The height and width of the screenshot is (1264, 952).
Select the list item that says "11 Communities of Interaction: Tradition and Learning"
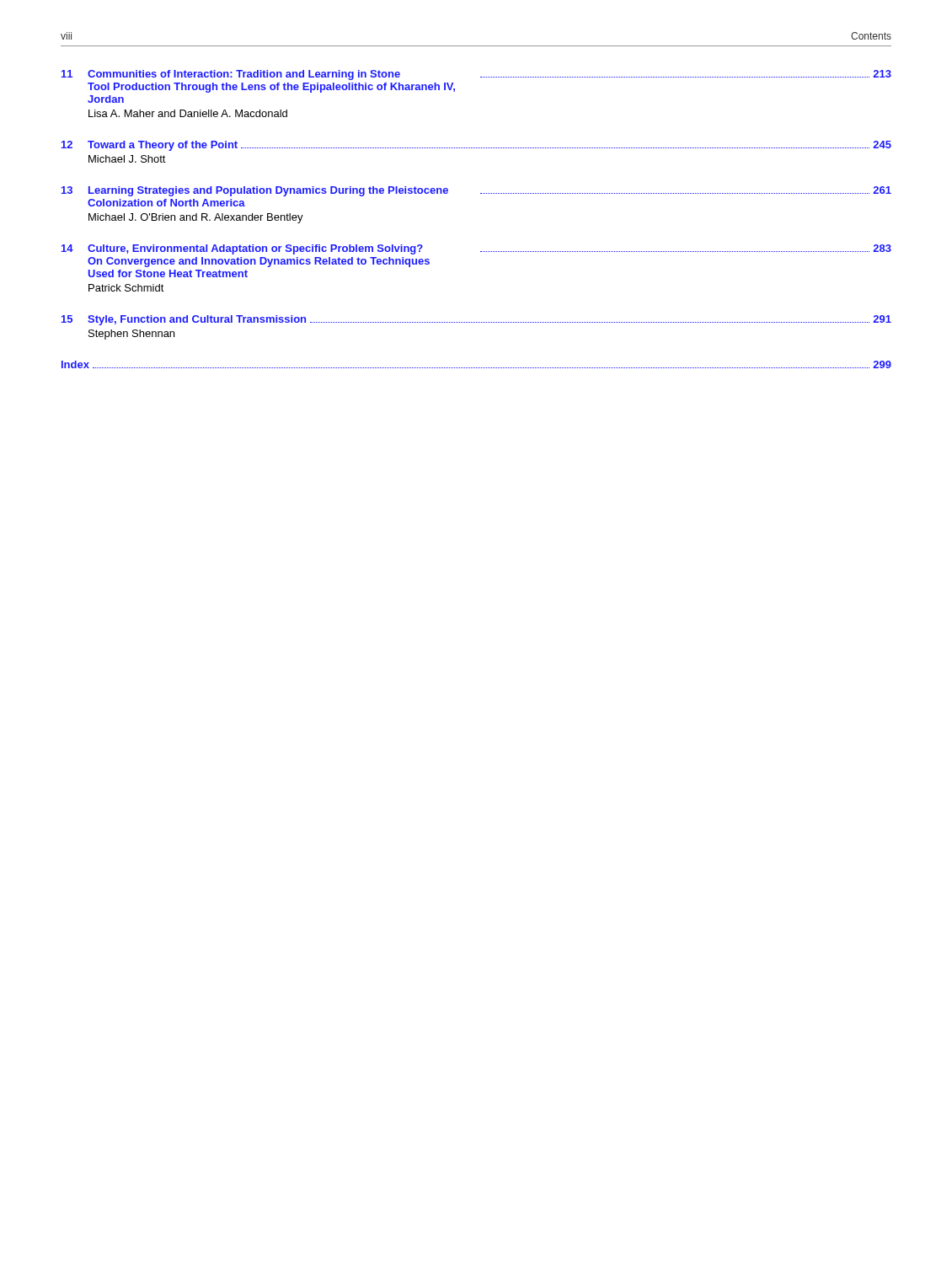click(247, 75)
